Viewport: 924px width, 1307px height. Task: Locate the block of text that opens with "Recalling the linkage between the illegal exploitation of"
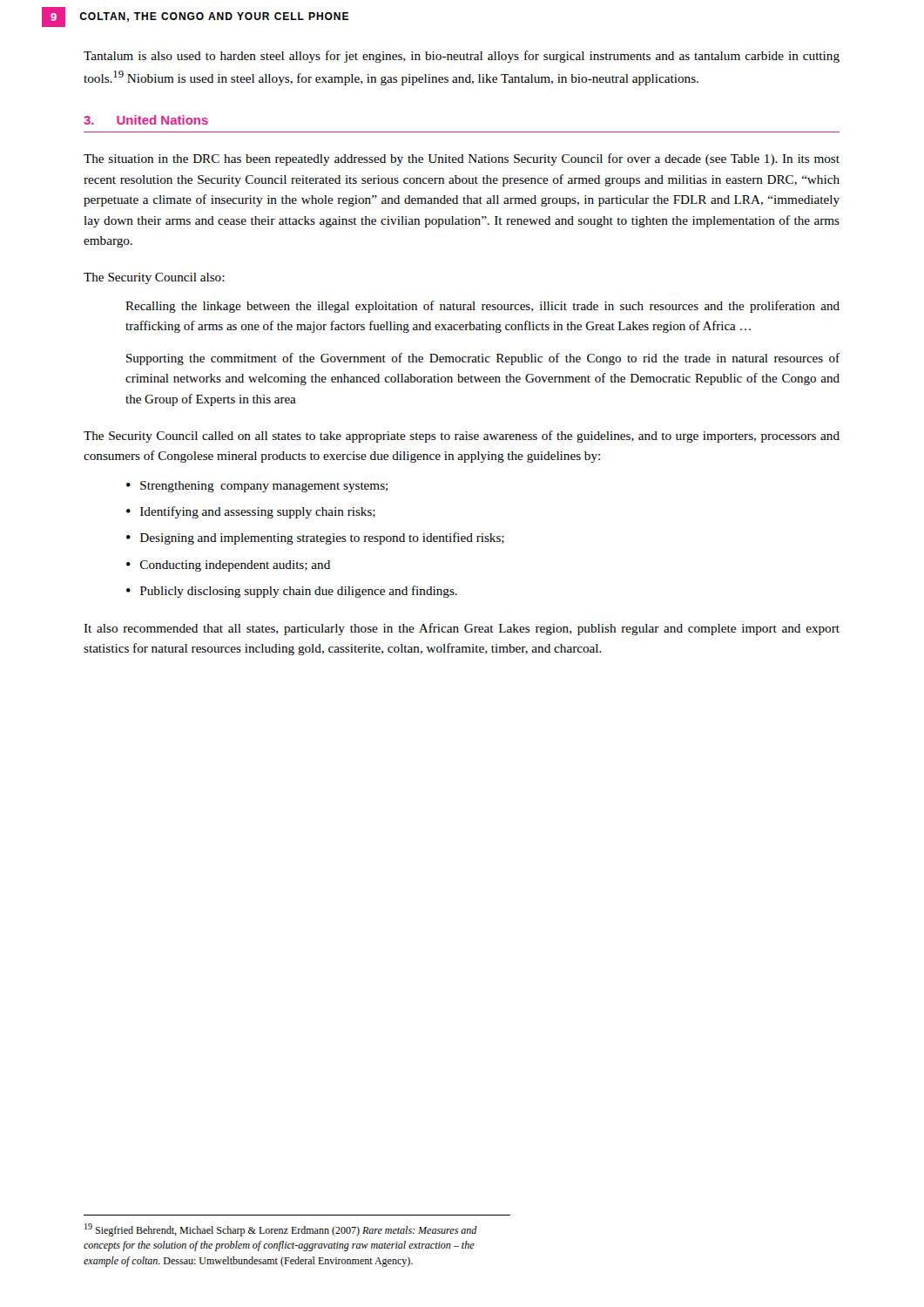[482, 316]
